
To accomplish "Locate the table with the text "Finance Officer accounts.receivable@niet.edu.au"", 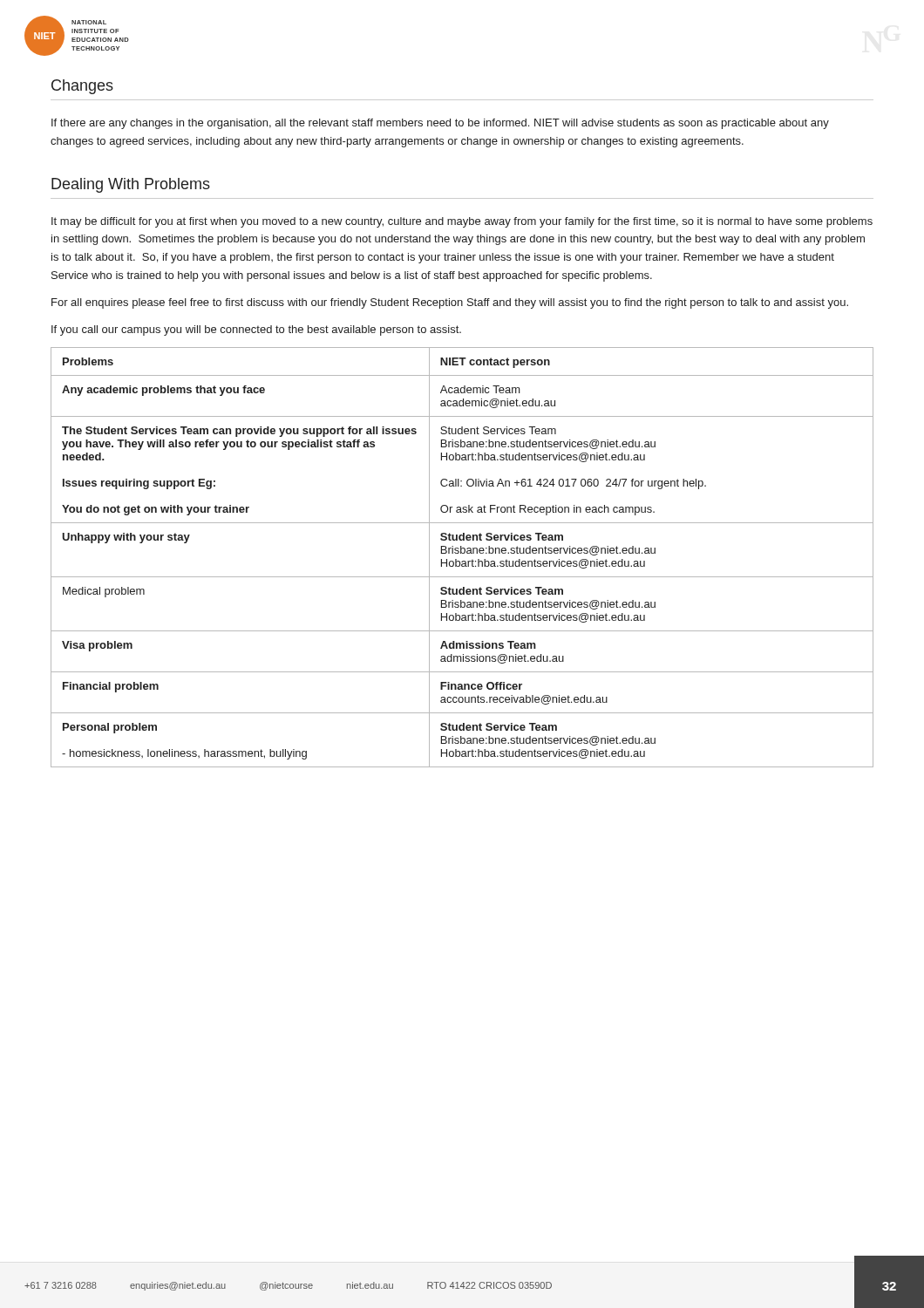I will pyautogui.click(x=462, y=558).
